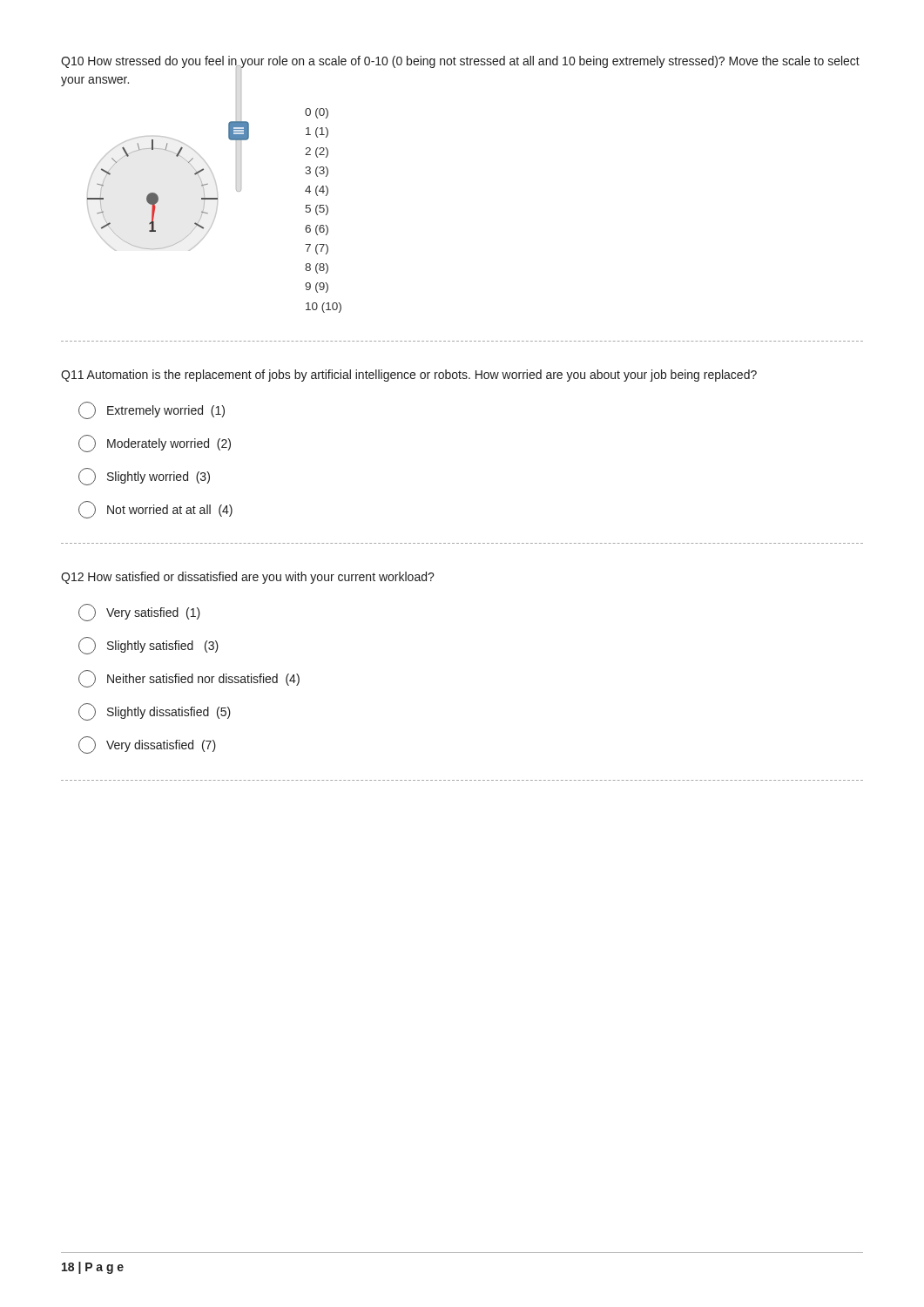Screen dimensions: 1307x924
Task: Locate the block starting "Not worried at at all (4)"
Action: 156,510
